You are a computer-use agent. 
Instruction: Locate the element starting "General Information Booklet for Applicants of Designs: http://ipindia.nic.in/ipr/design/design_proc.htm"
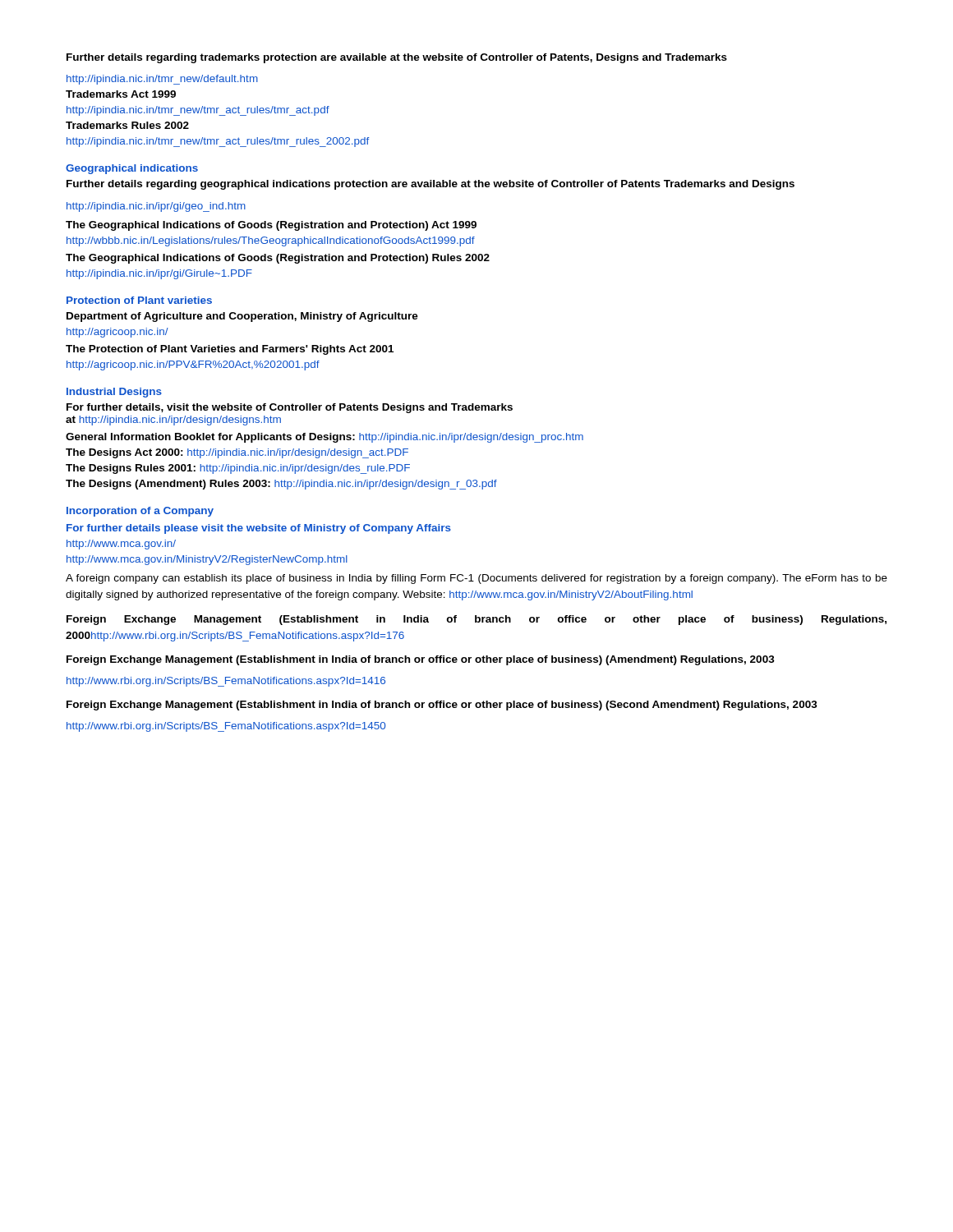coord(325,436)
